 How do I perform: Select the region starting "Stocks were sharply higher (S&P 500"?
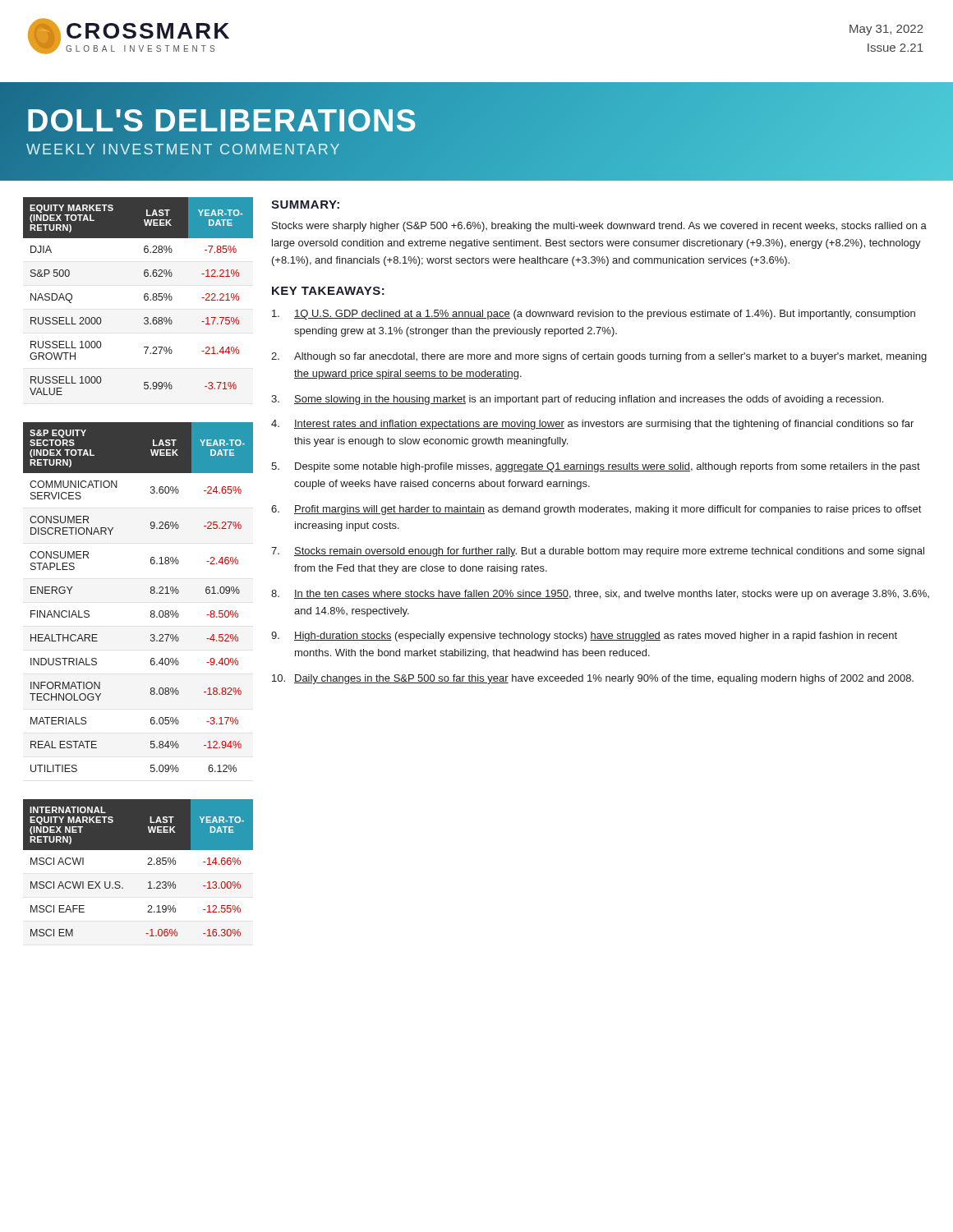(x=599, y=243)
